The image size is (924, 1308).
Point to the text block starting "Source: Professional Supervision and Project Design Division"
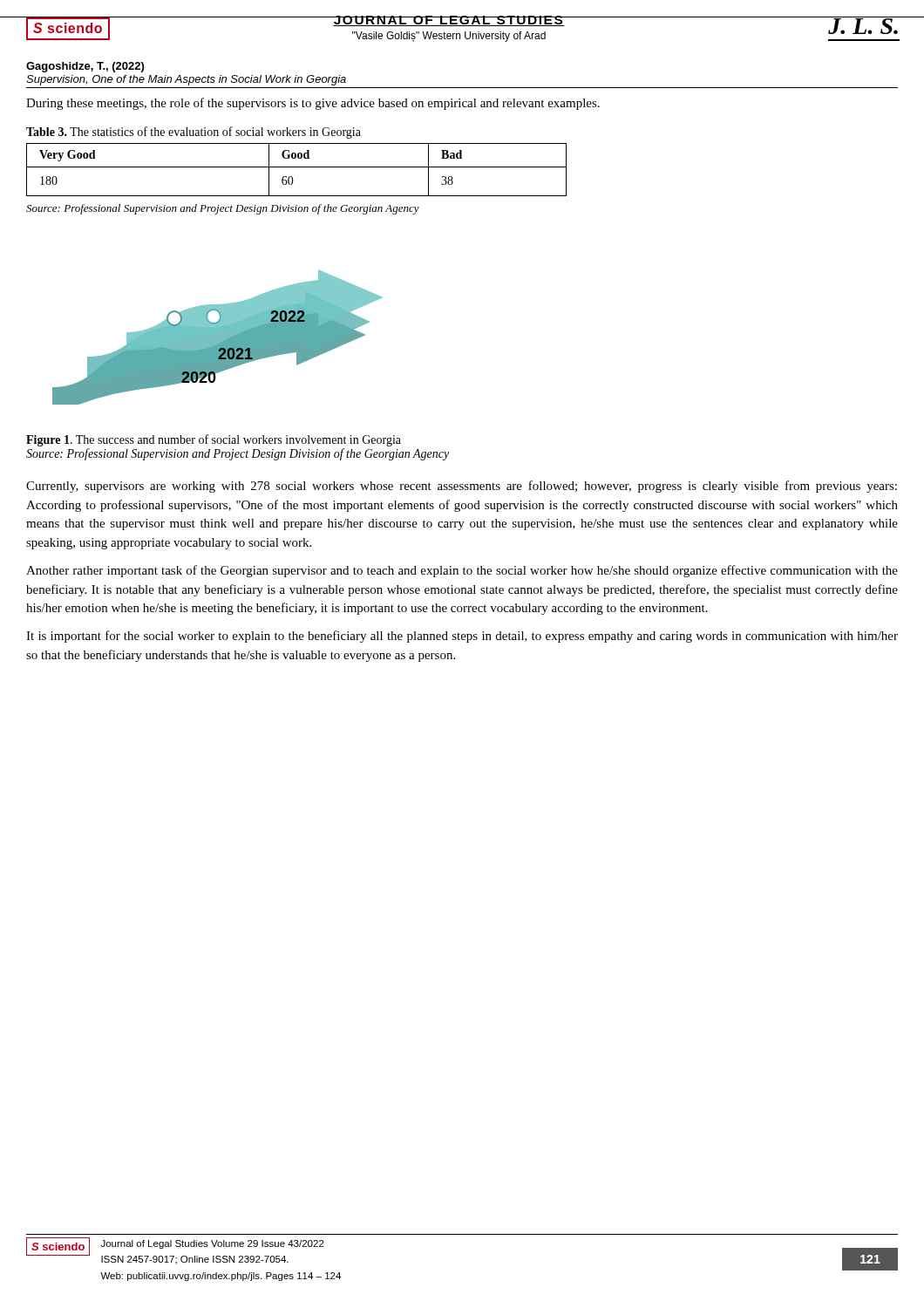coord(223,208)
